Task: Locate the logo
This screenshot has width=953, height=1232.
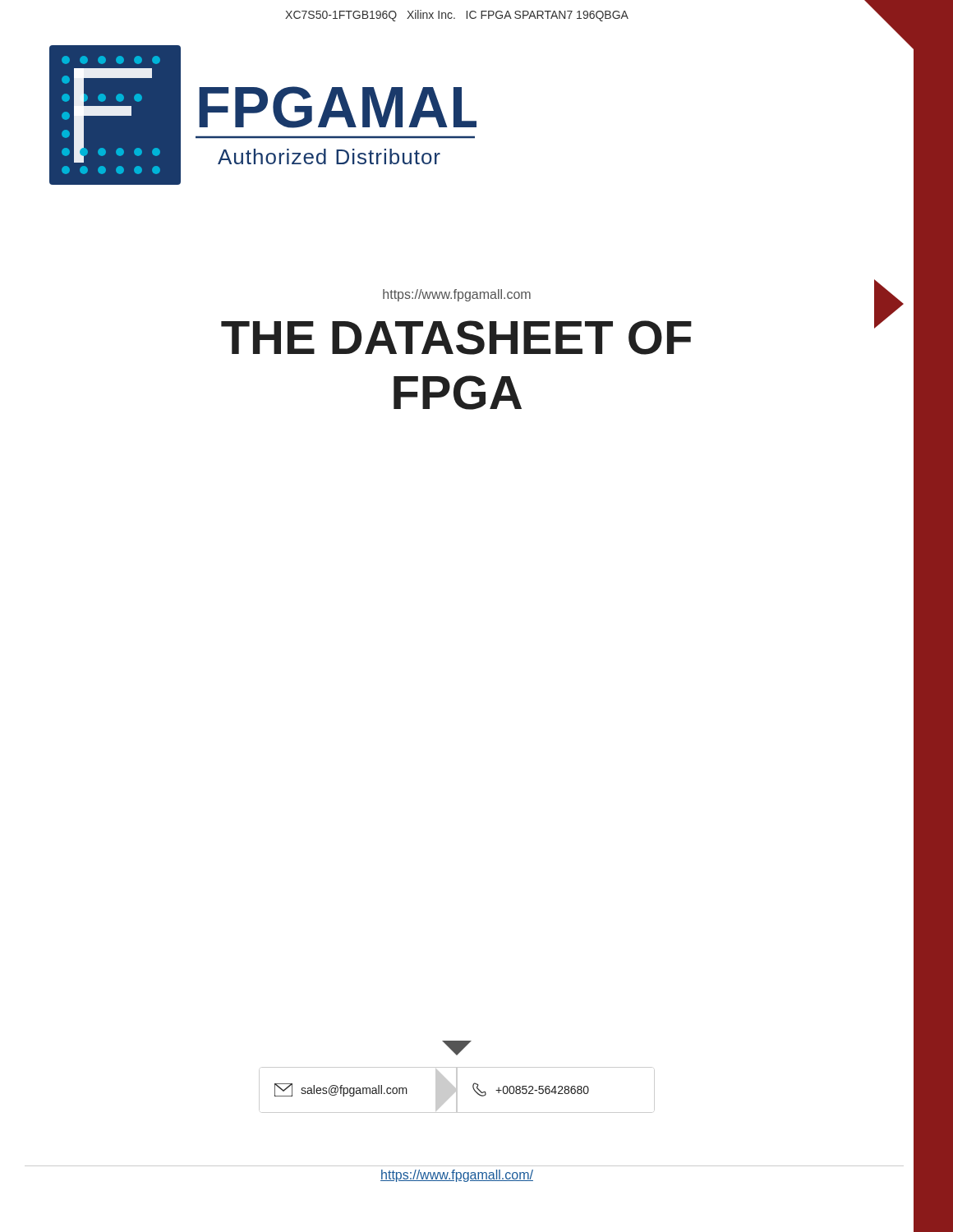Action: coord(452,117)
